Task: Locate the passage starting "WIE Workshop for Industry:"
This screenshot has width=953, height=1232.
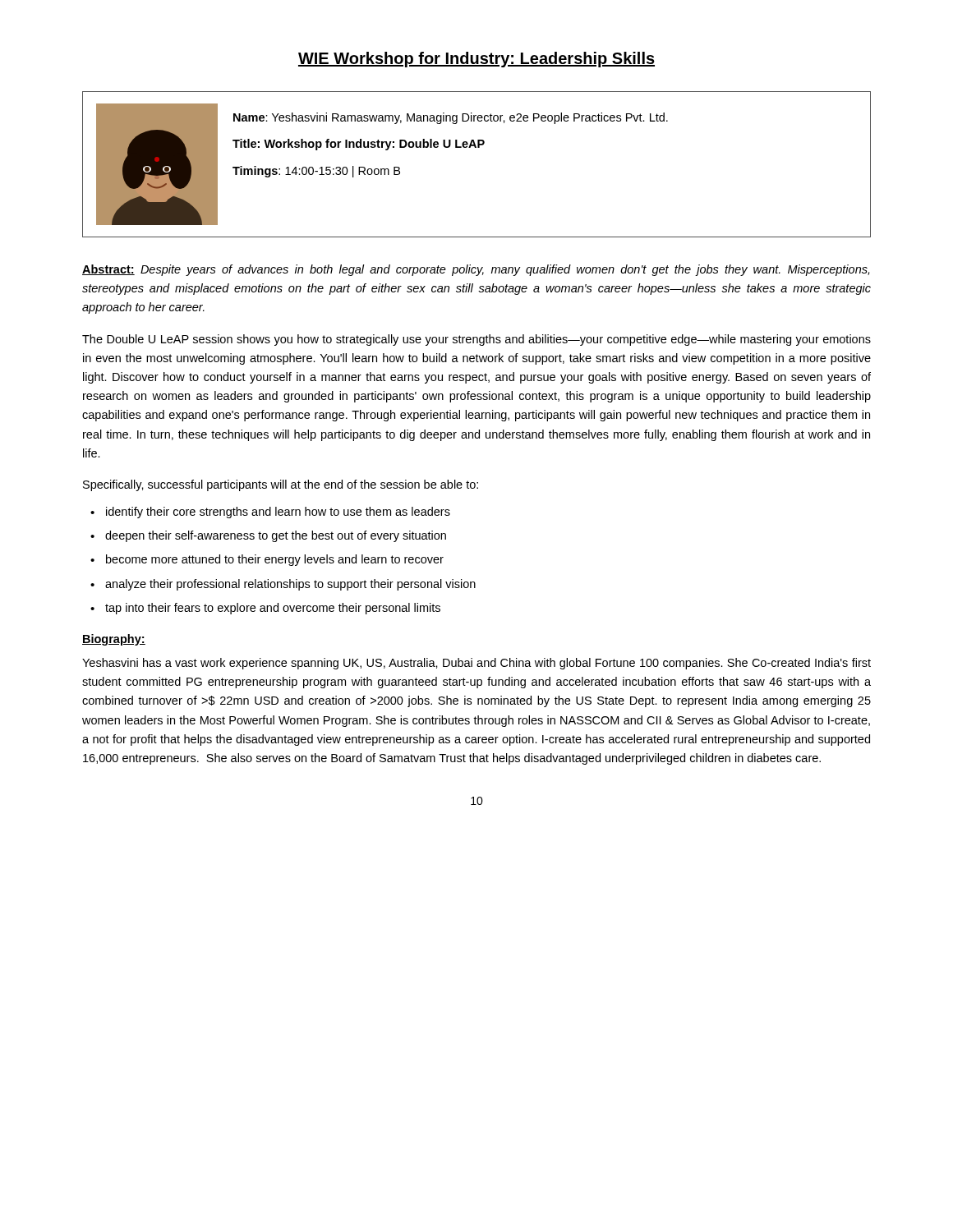Action: pos(476,58)
